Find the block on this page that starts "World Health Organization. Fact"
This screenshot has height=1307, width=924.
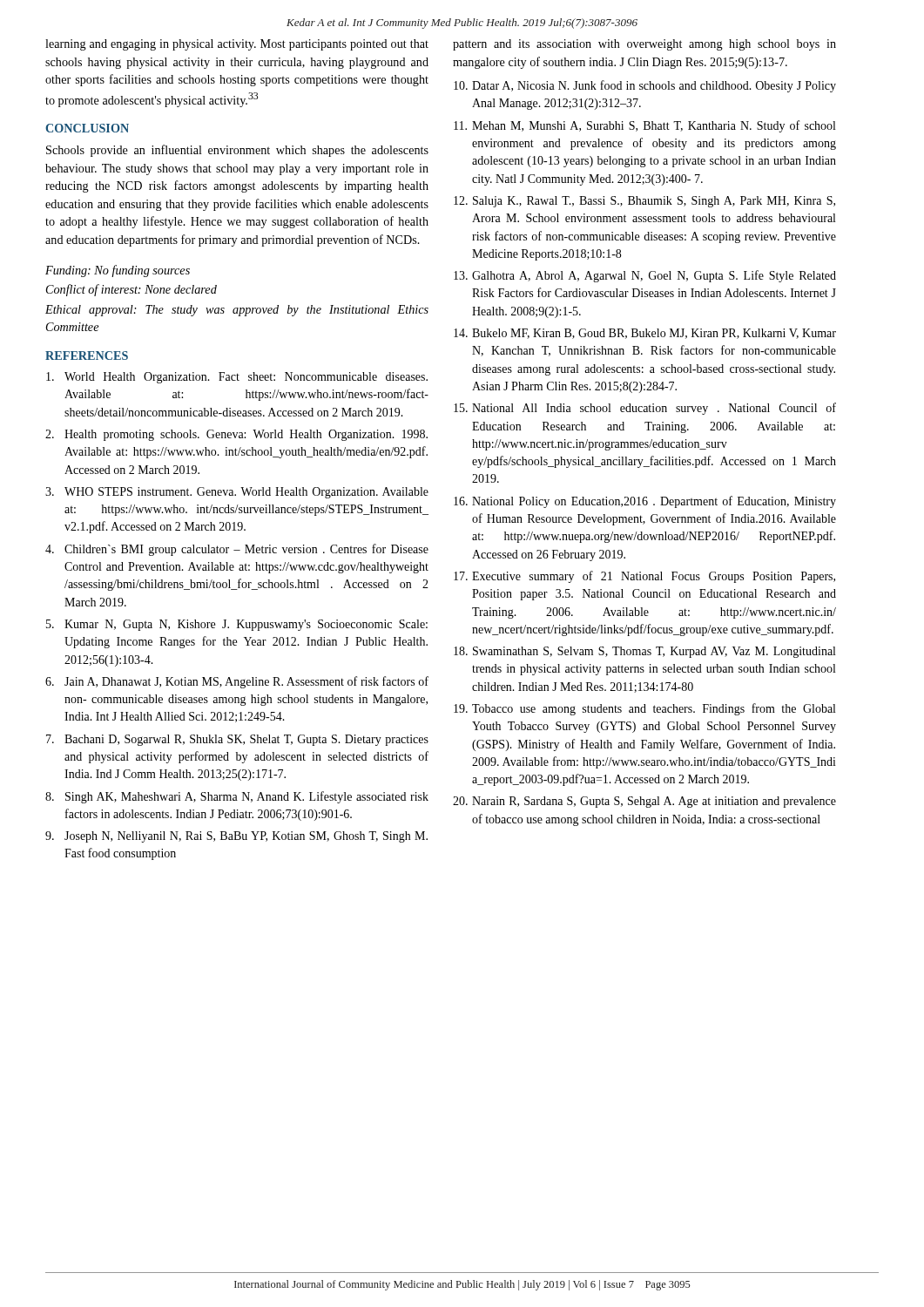pyautogui.click(x=237, y=395)
